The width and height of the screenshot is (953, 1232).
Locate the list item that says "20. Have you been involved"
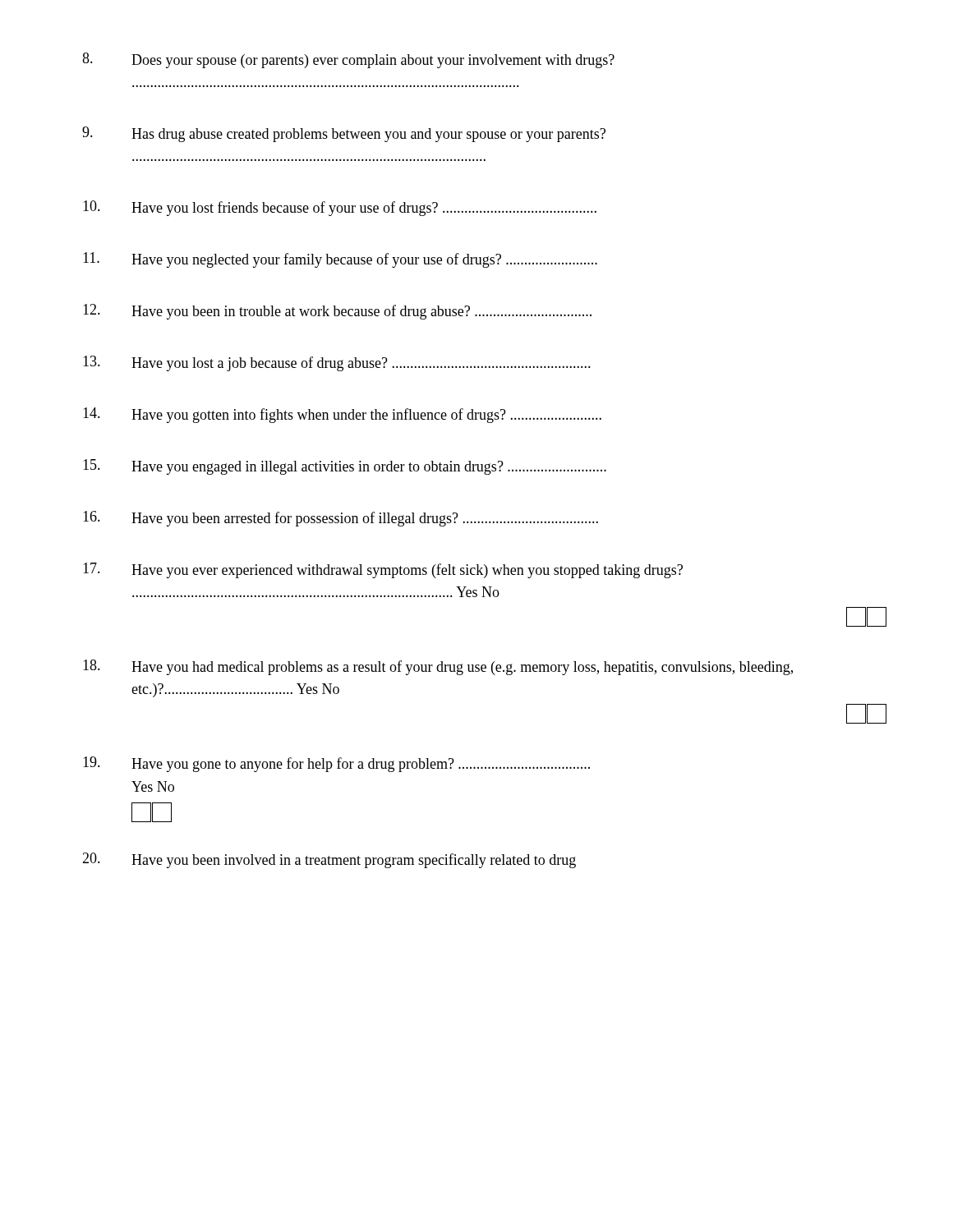(485, 860)
